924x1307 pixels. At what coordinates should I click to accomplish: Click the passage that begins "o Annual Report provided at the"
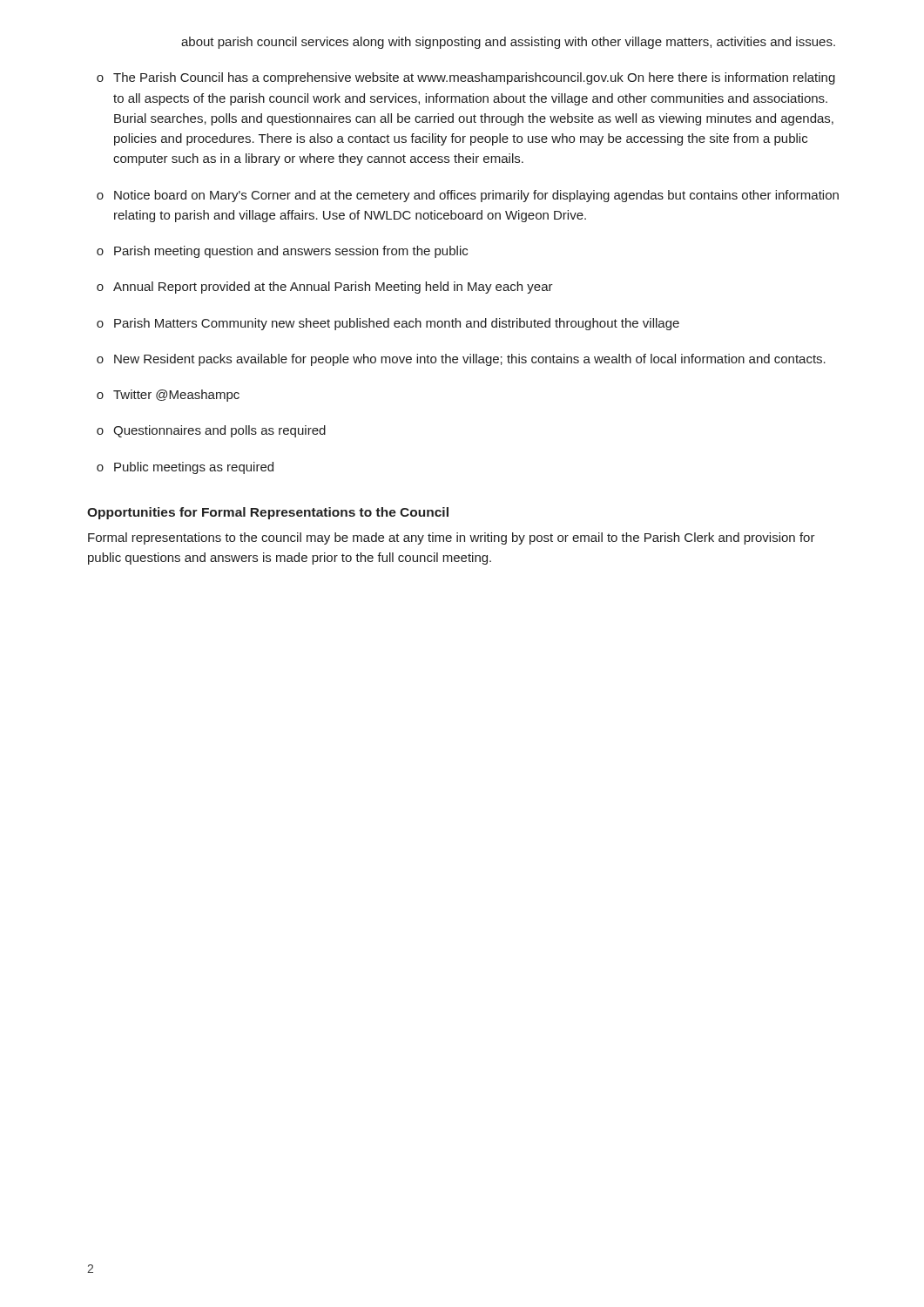point(466,287)
